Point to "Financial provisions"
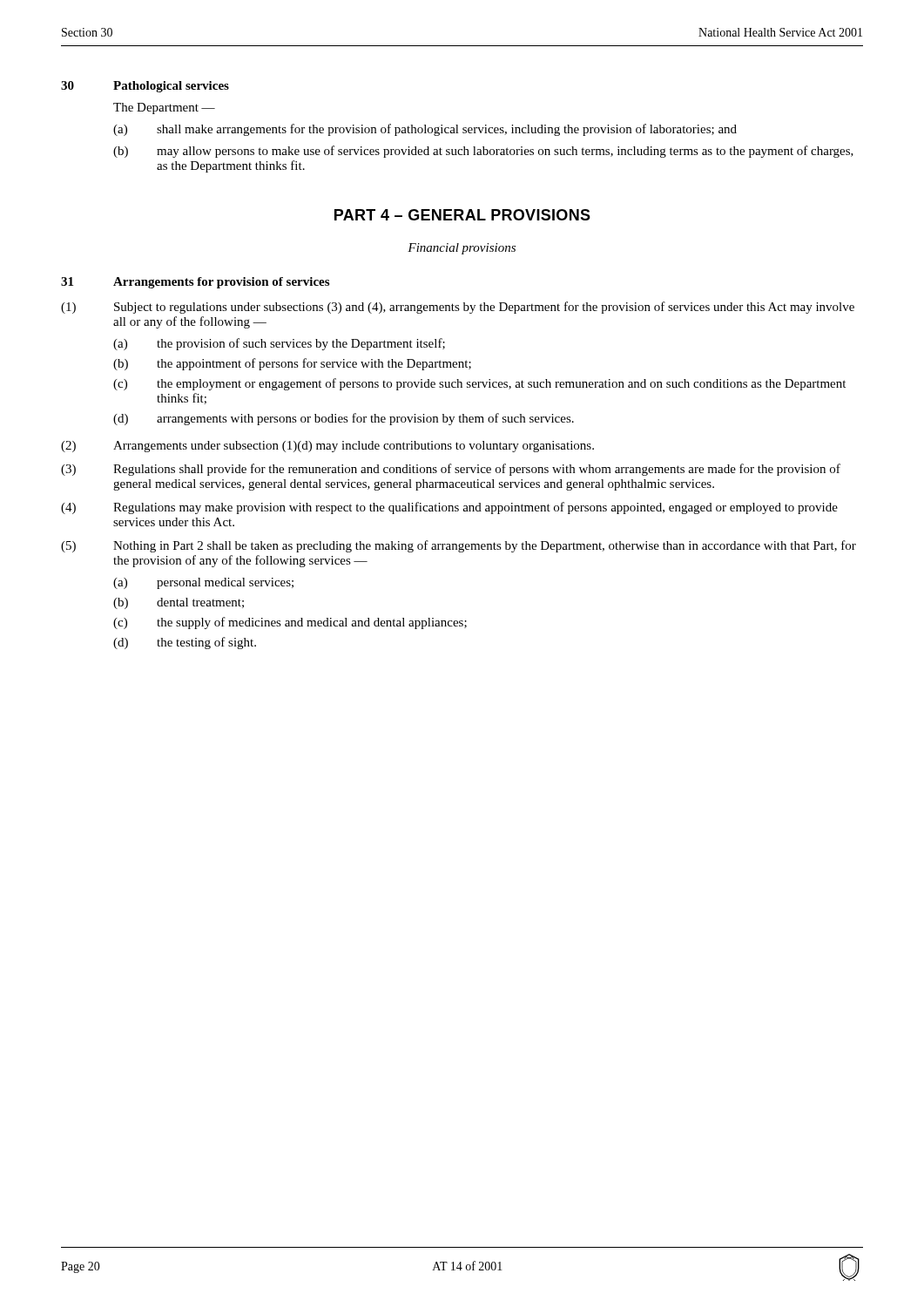 [x=462, y=247]
